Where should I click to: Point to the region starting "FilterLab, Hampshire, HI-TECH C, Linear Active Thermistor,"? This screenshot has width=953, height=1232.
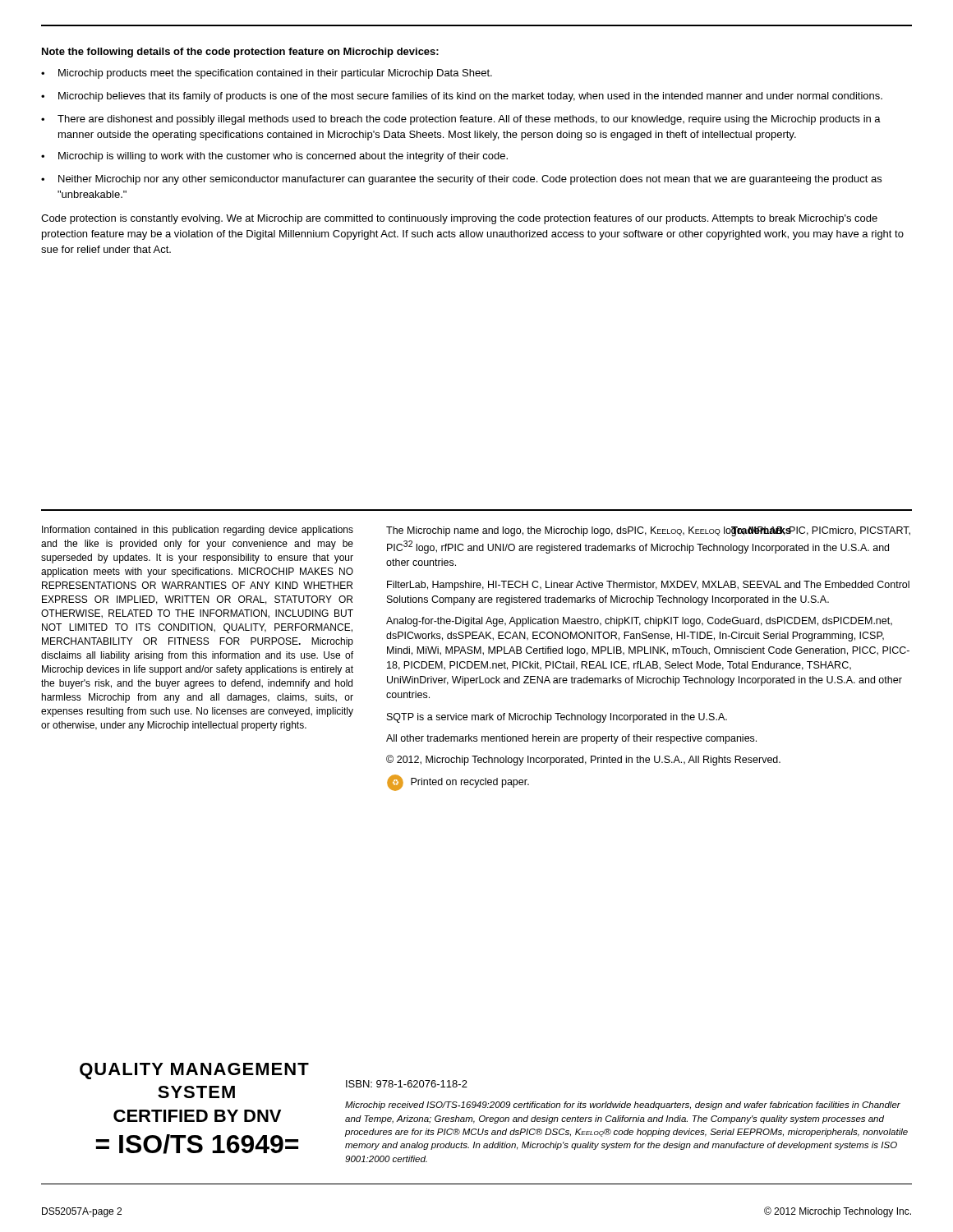tap(649, 592)
